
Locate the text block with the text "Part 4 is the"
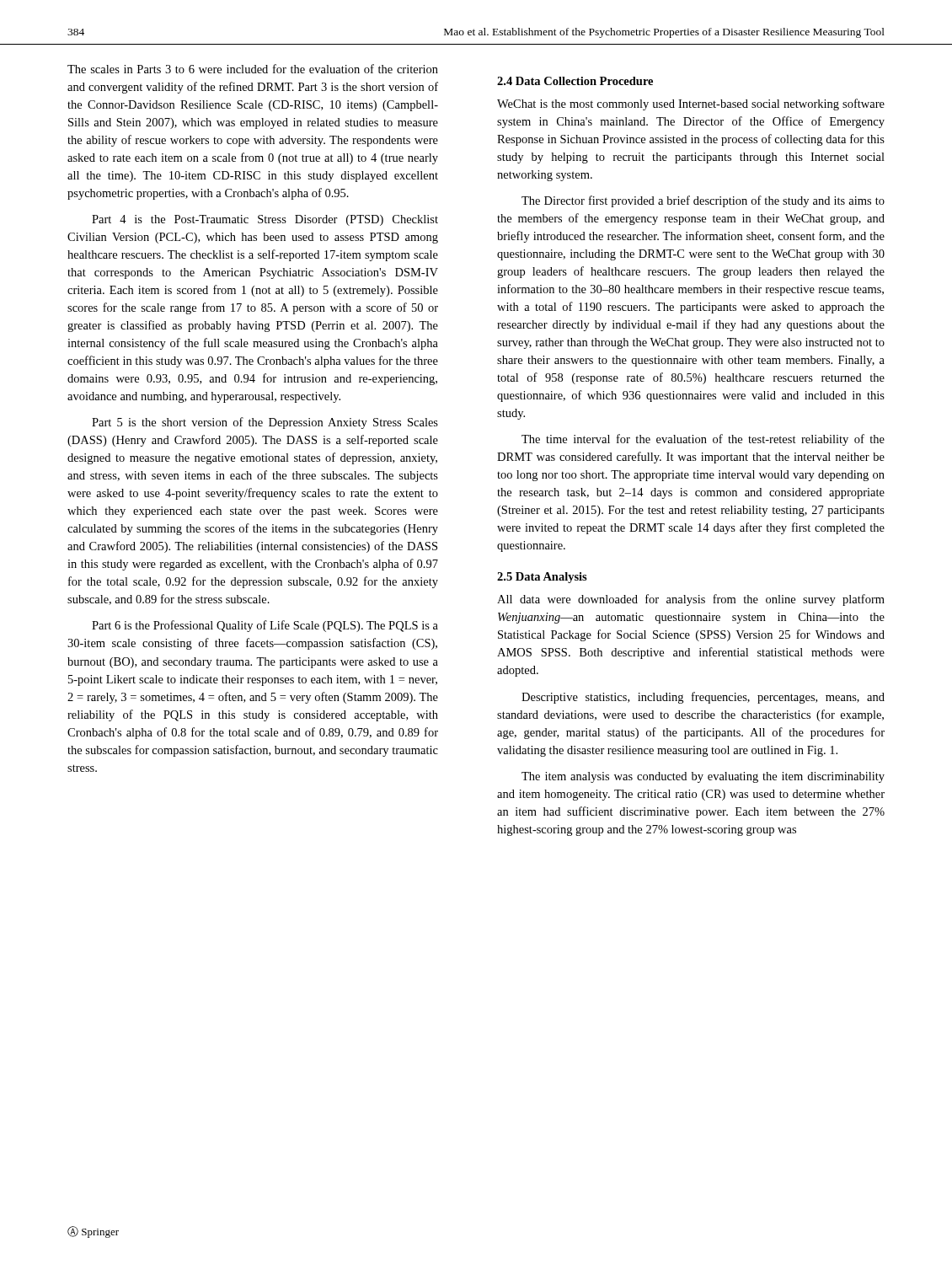tap(253, 308)
